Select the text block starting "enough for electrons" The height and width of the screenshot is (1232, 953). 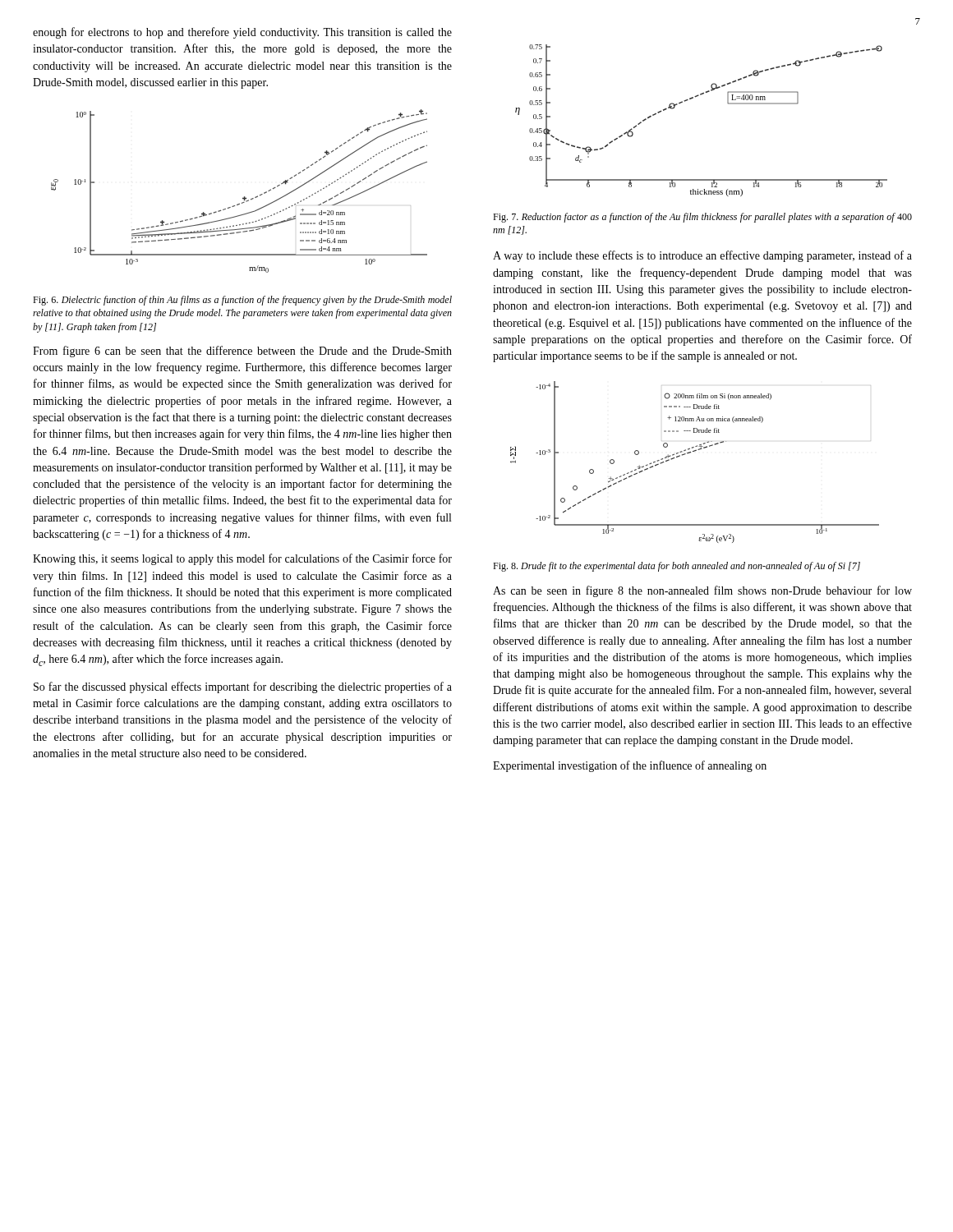pyautogui.click(x=242, y=58)
